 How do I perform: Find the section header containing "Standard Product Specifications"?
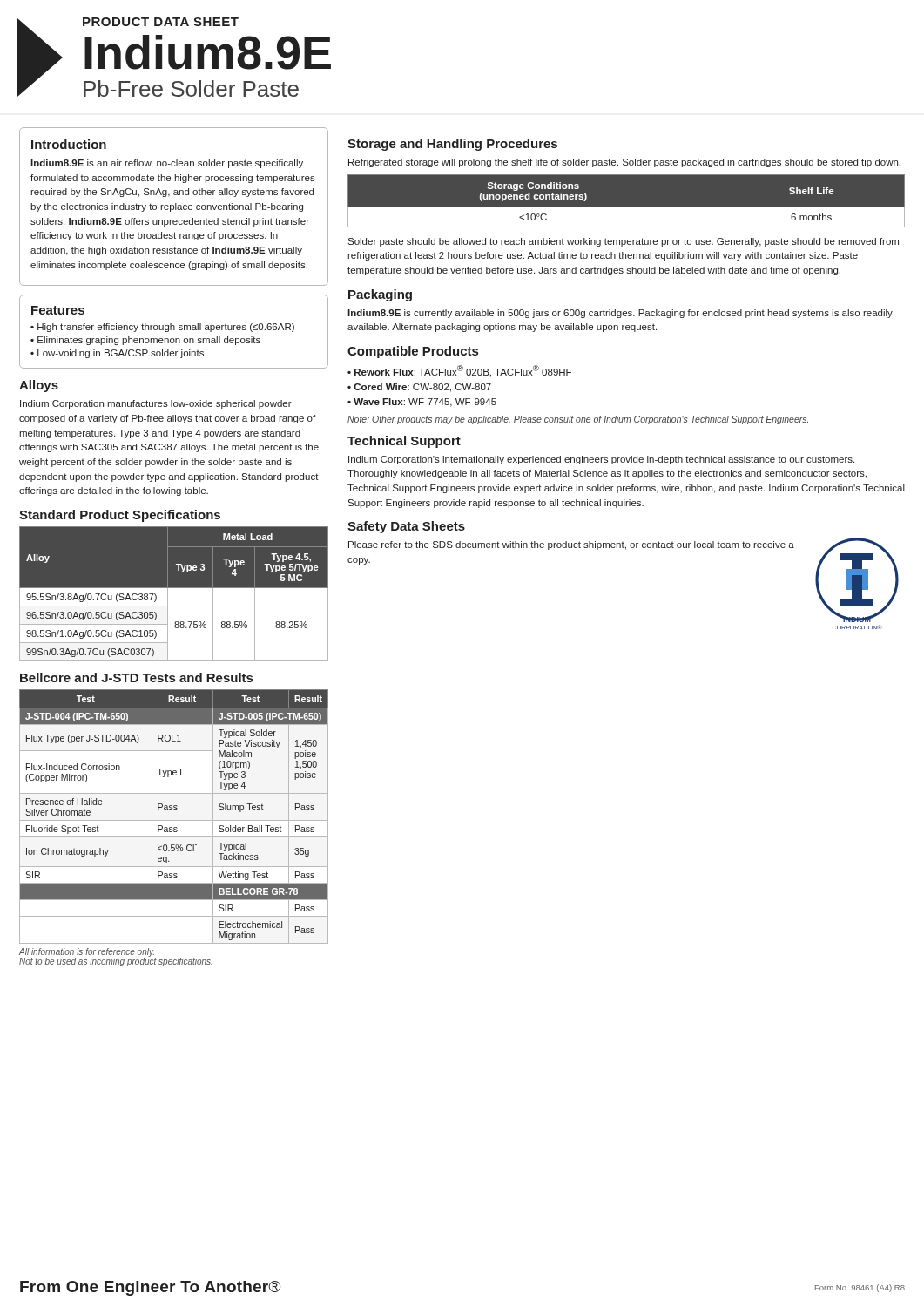[x=120, y=515]
